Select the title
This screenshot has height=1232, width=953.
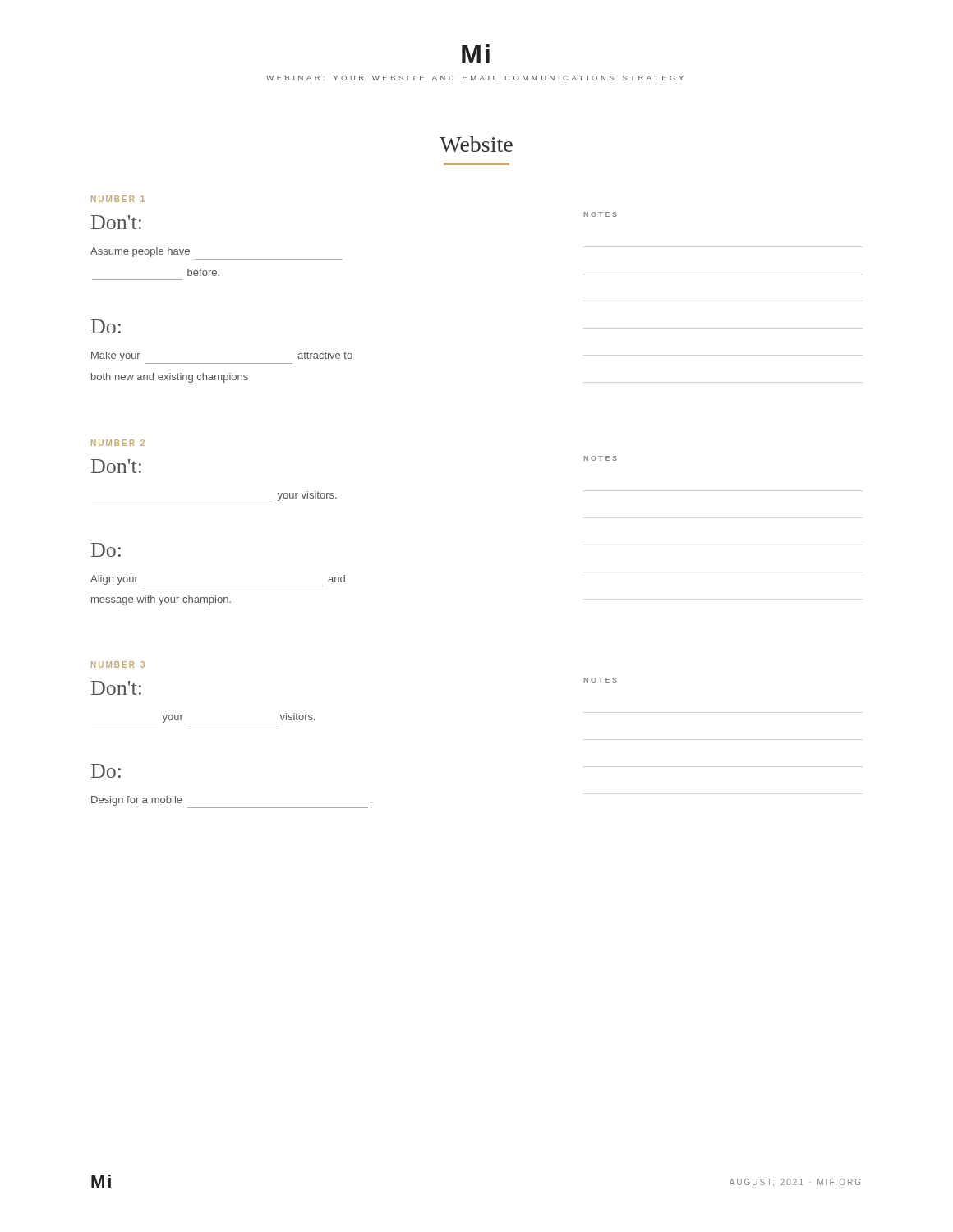click(x=476, y=144)
